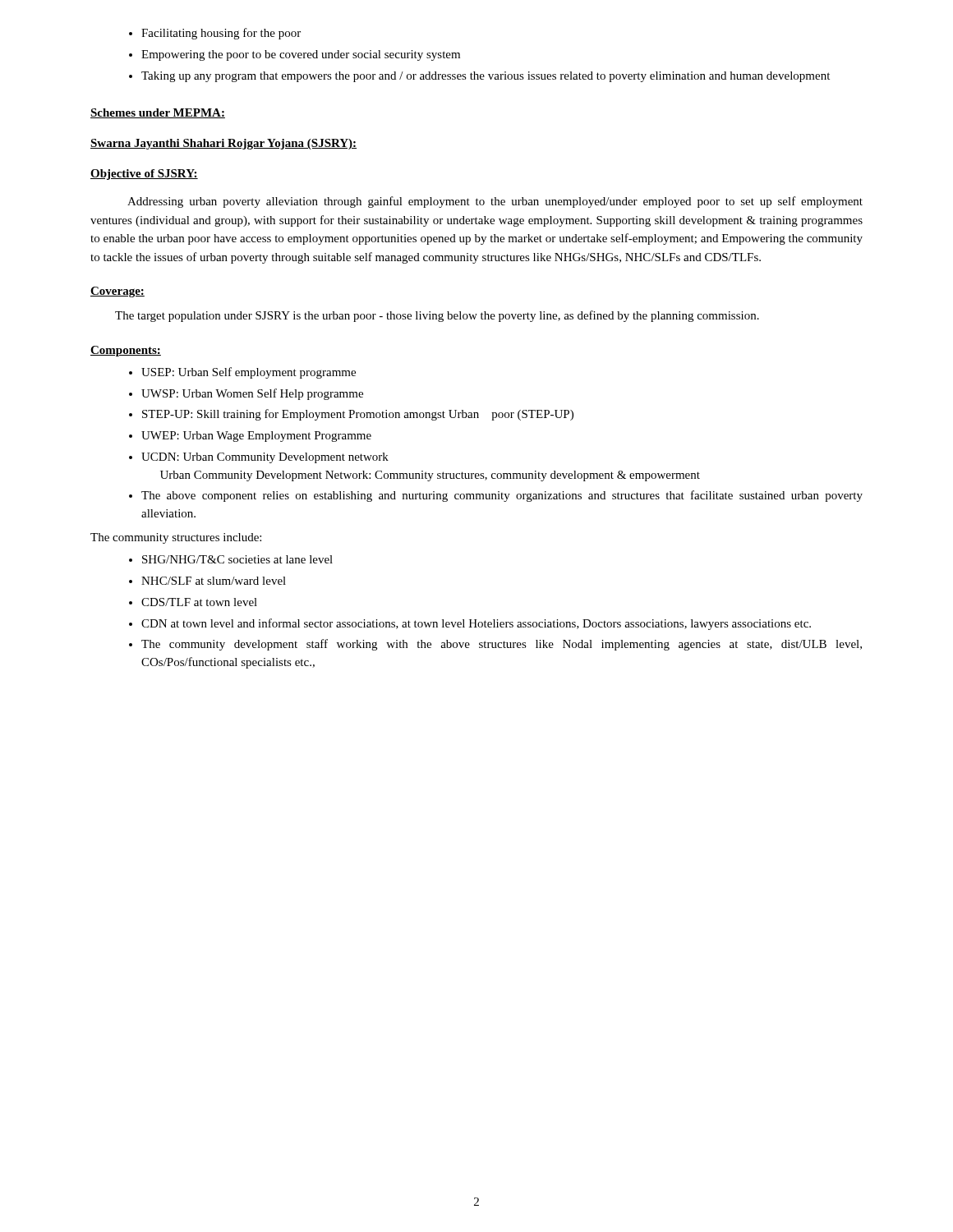
Task: Find the list item containing "UCDN: Urban Community Development network"
Action: (502, 466)
